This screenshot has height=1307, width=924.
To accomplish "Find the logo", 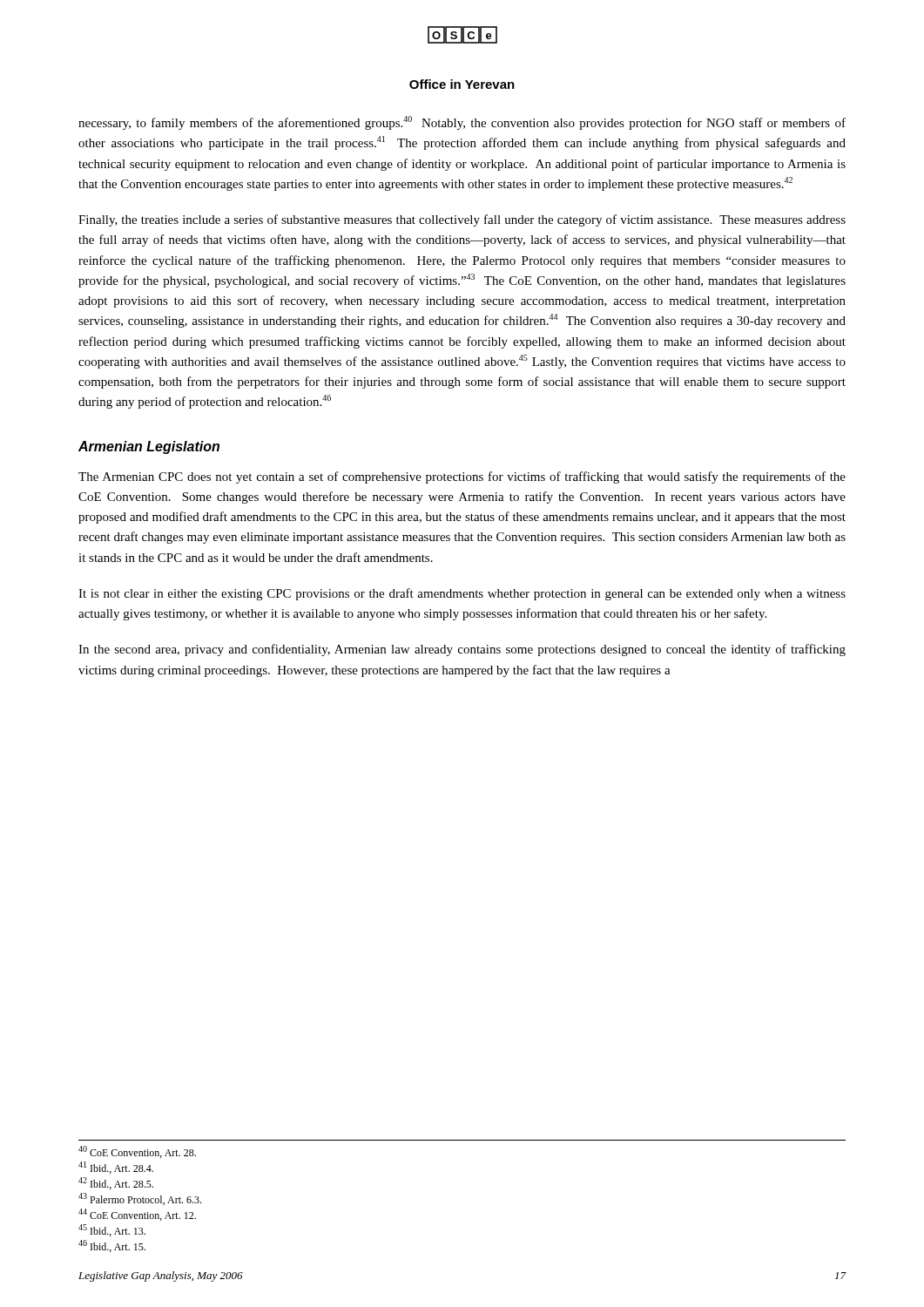I will [462, 48].
